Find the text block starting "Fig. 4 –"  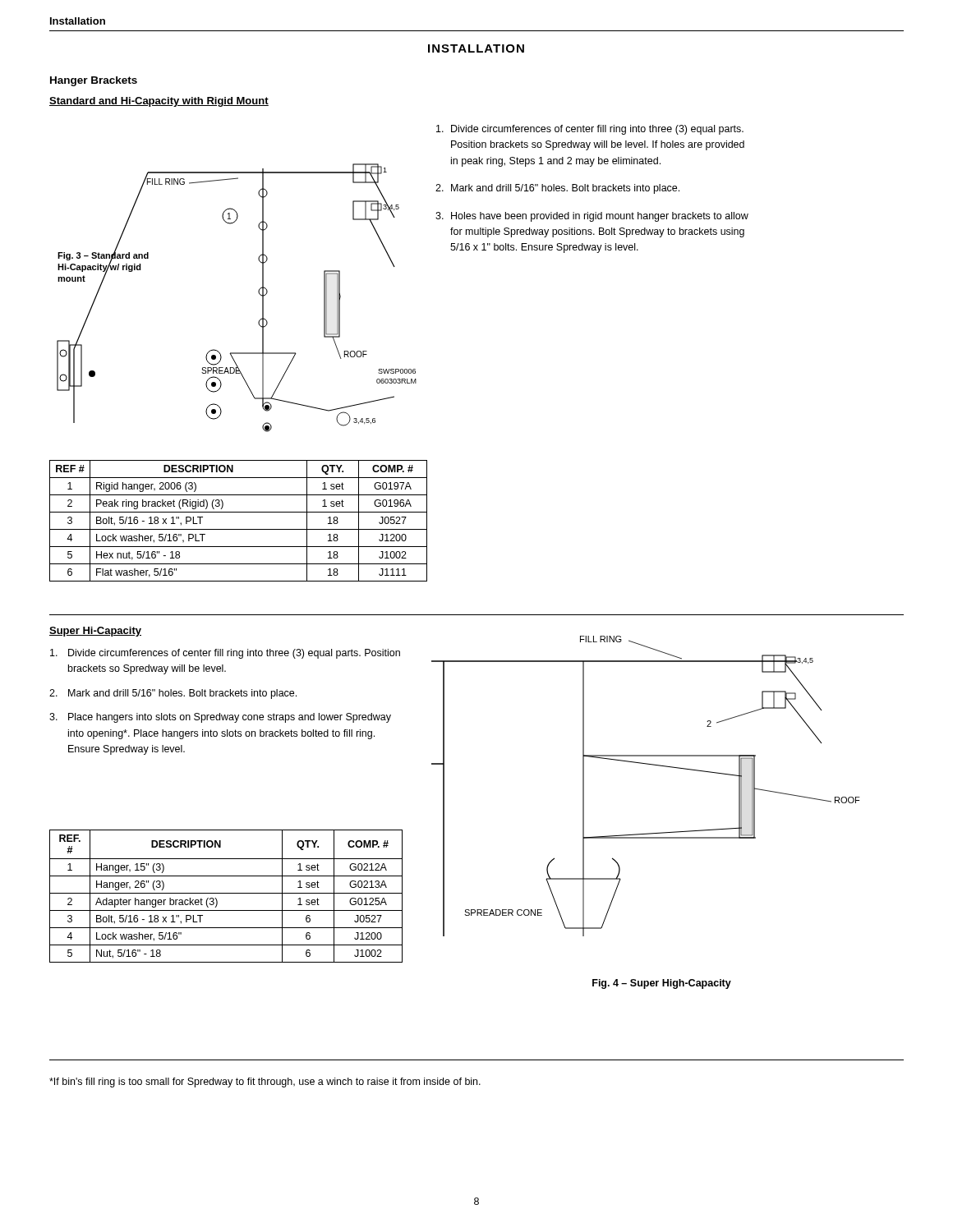tap(661, 983)
